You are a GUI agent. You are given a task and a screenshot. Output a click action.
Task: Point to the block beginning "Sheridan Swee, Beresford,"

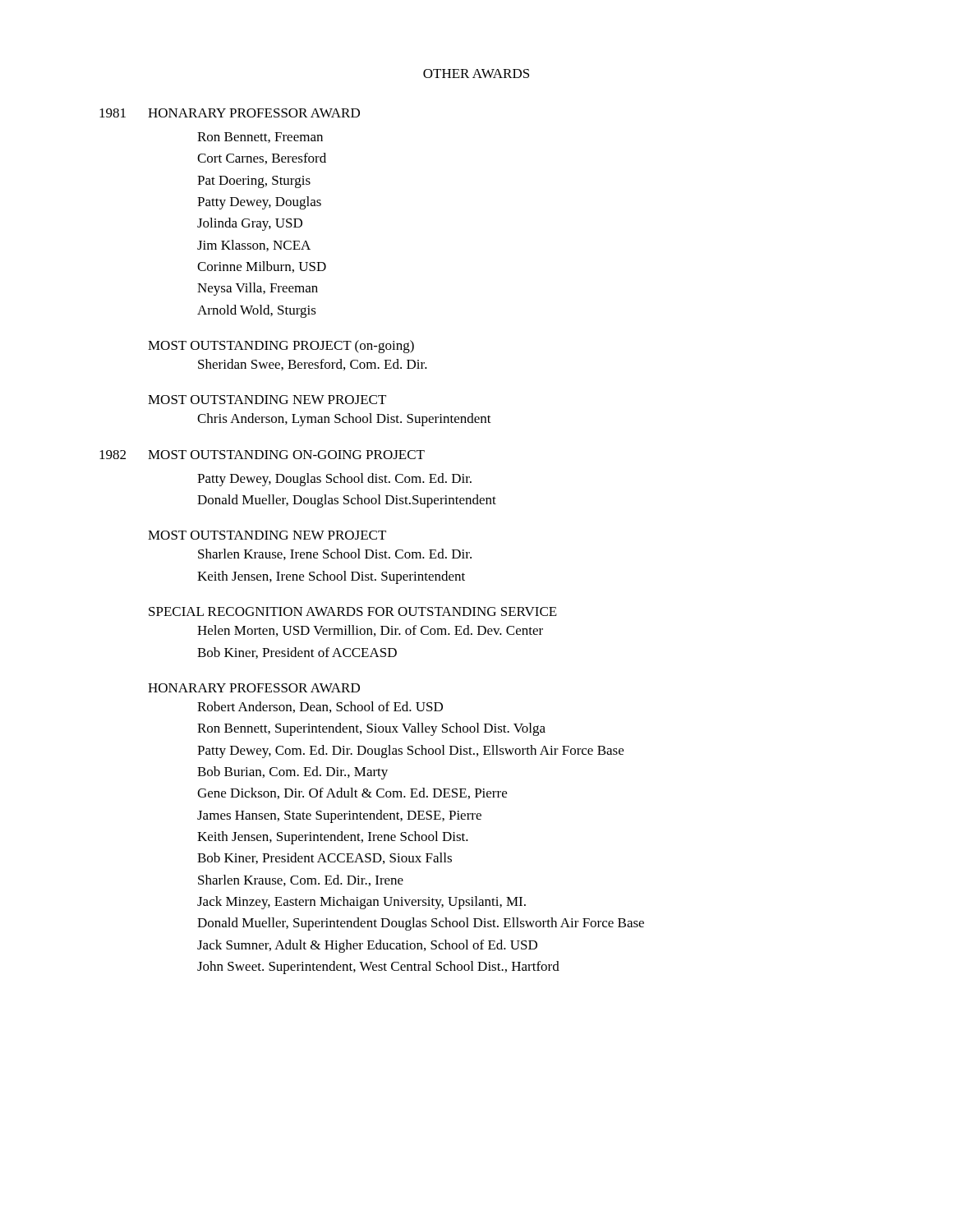(312, 364)
